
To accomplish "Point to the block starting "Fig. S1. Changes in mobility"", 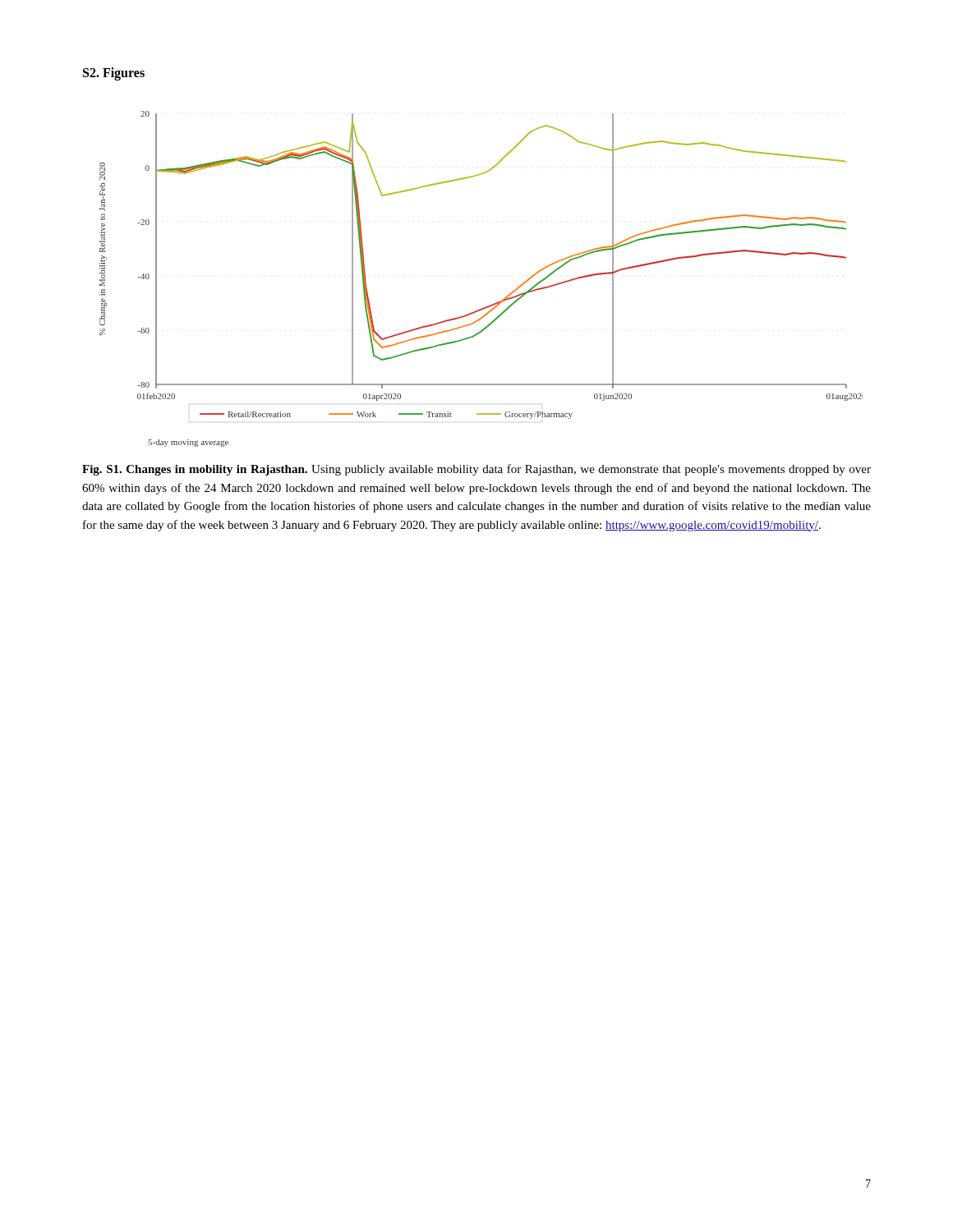I will click(476, 497).
